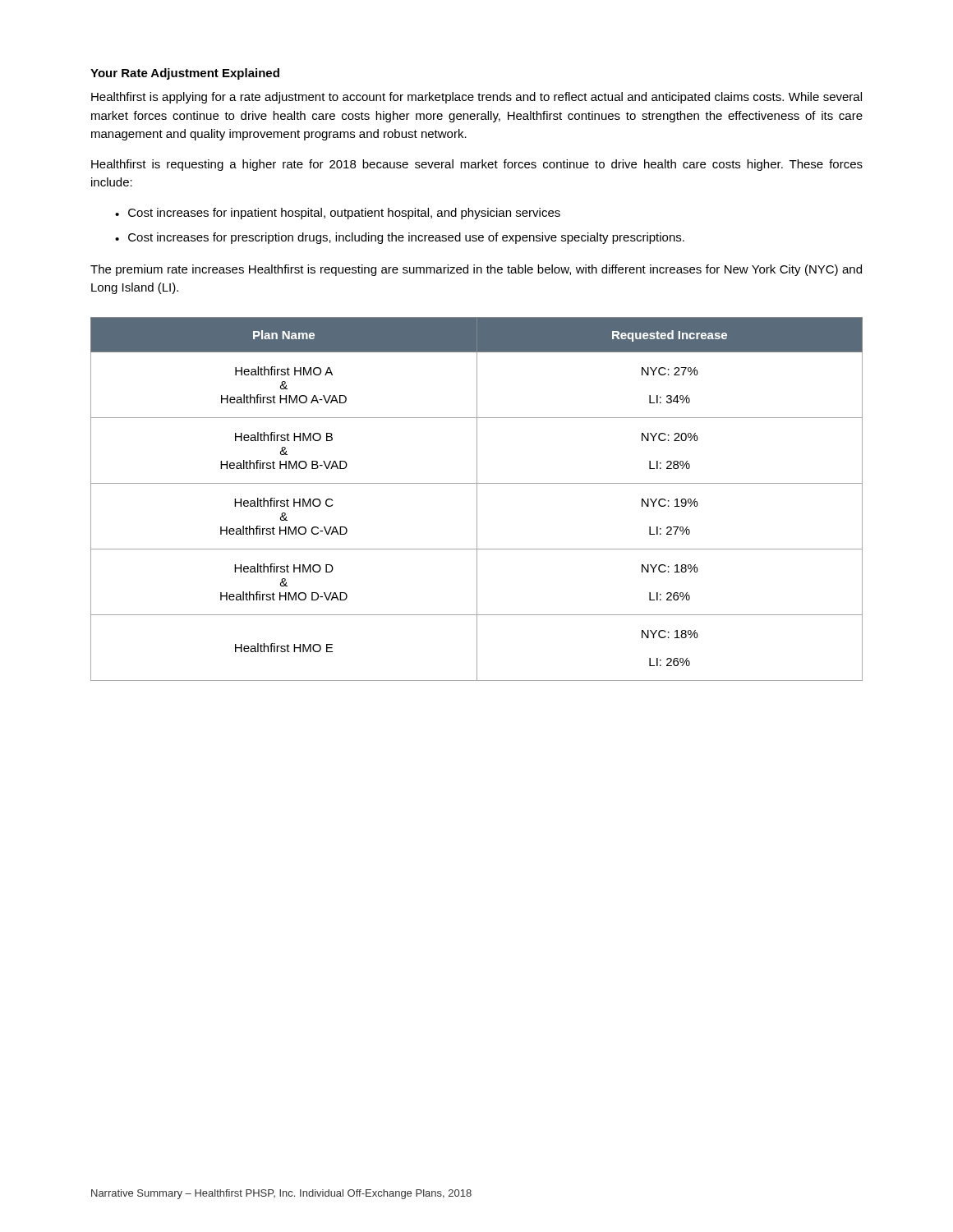Locate the section header that reads "Your Rate Adjustment"
Screen dimensions: 1232x953
pyautogui.click(x=185, y=73)
